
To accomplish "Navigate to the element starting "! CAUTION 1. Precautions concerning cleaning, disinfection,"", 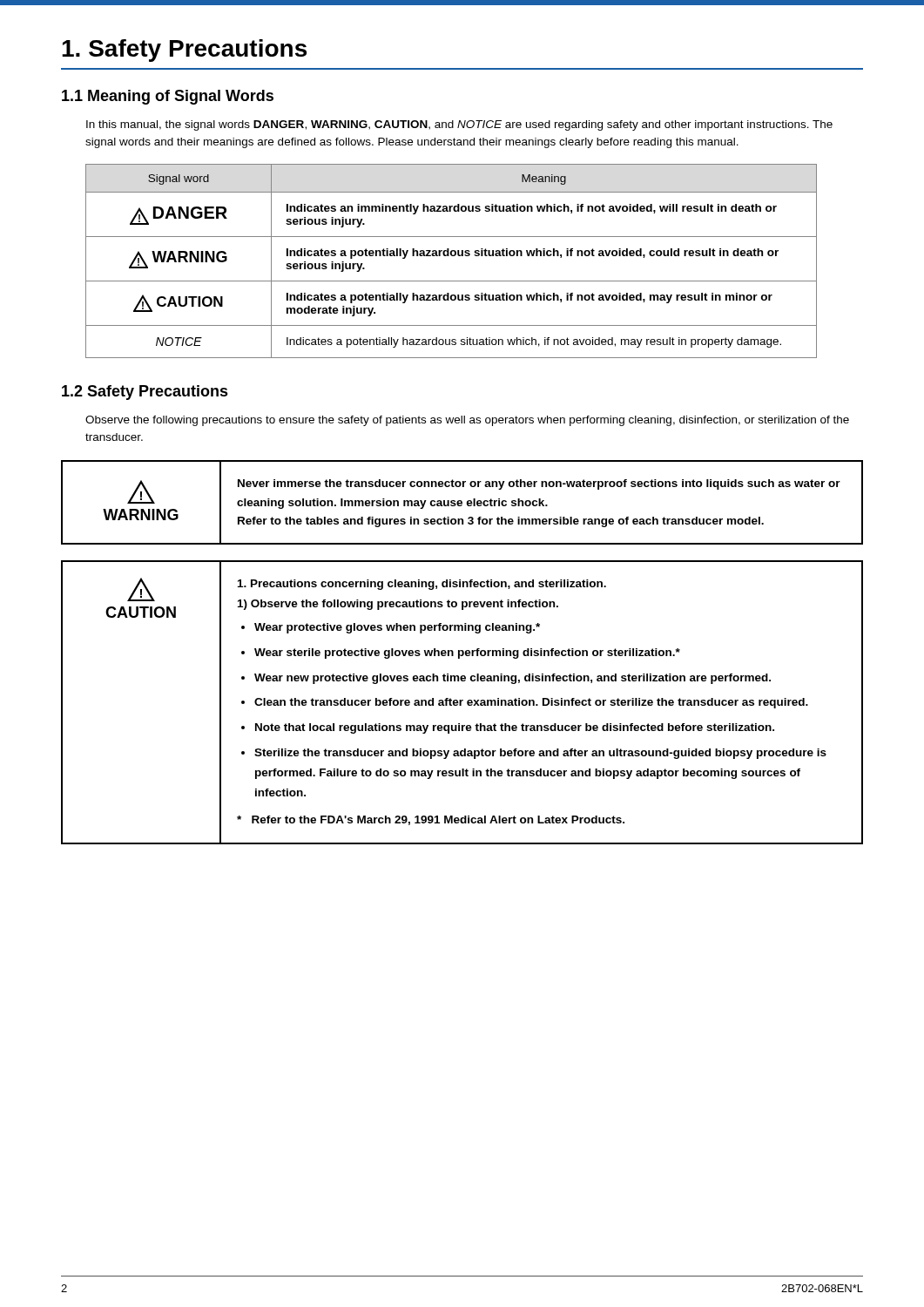I will pos(462,702).
